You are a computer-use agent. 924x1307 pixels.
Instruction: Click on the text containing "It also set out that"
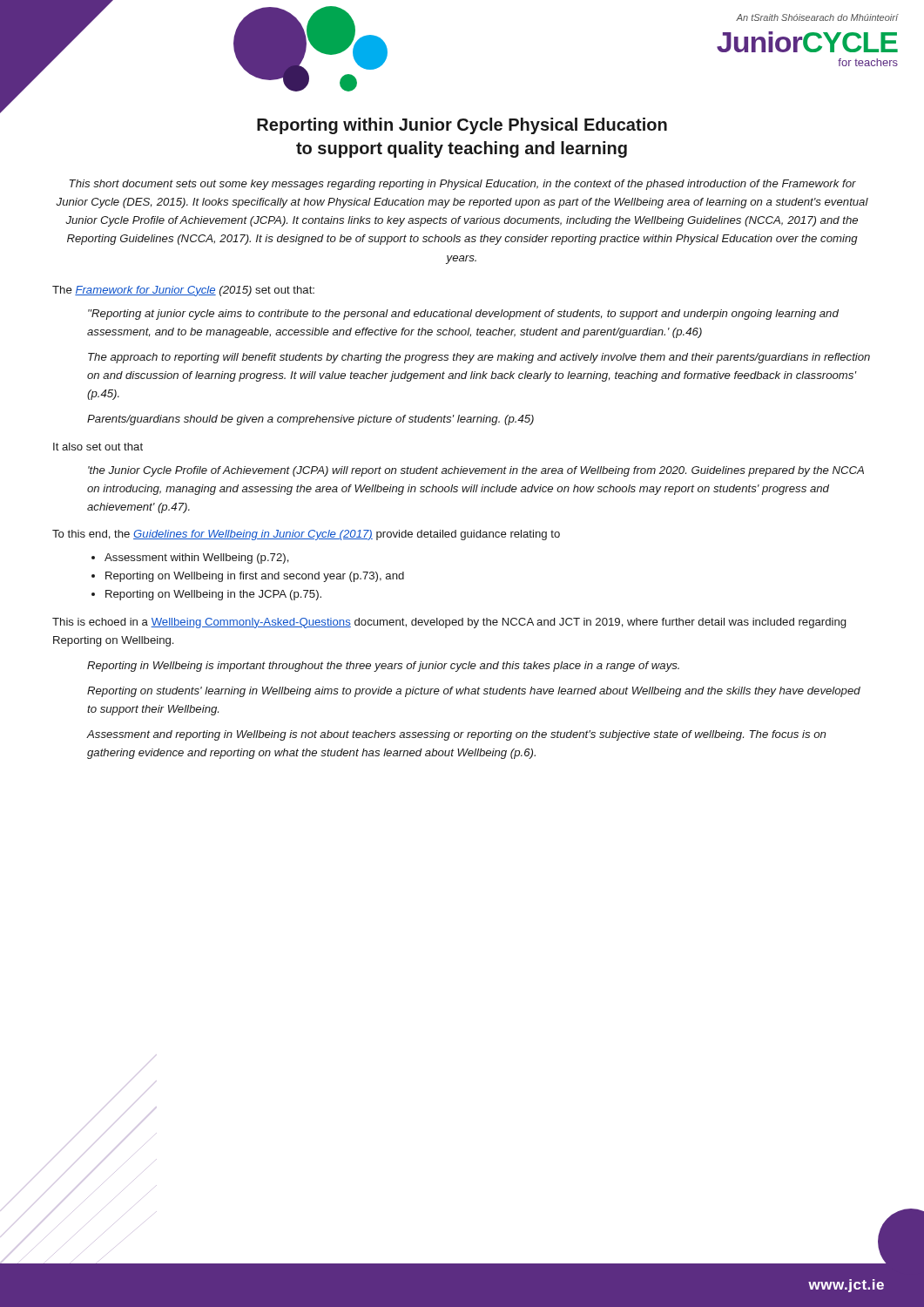[x=98, y=446]
